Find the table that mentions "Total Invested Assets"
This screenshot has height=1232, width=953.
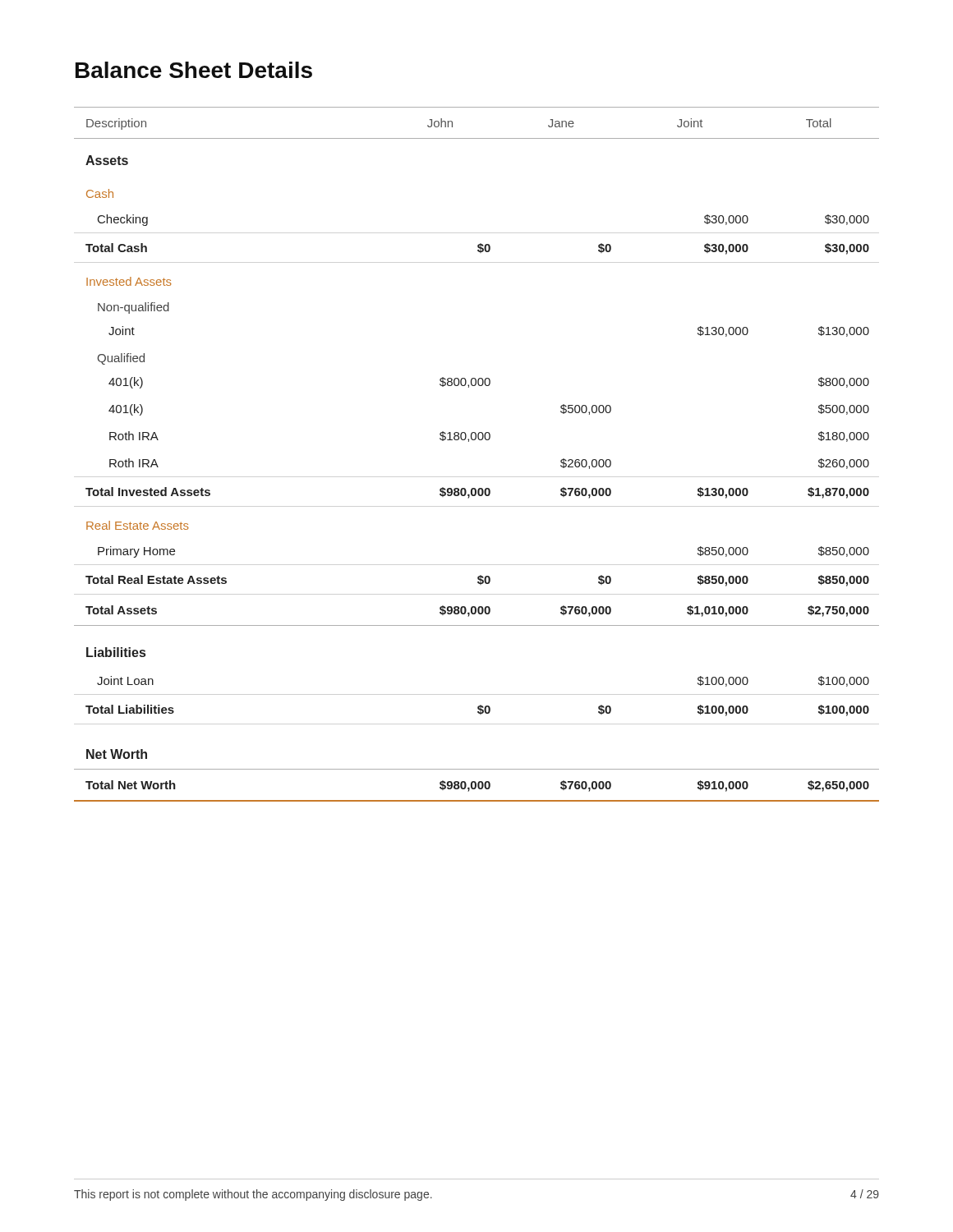[x=476, y=459]
